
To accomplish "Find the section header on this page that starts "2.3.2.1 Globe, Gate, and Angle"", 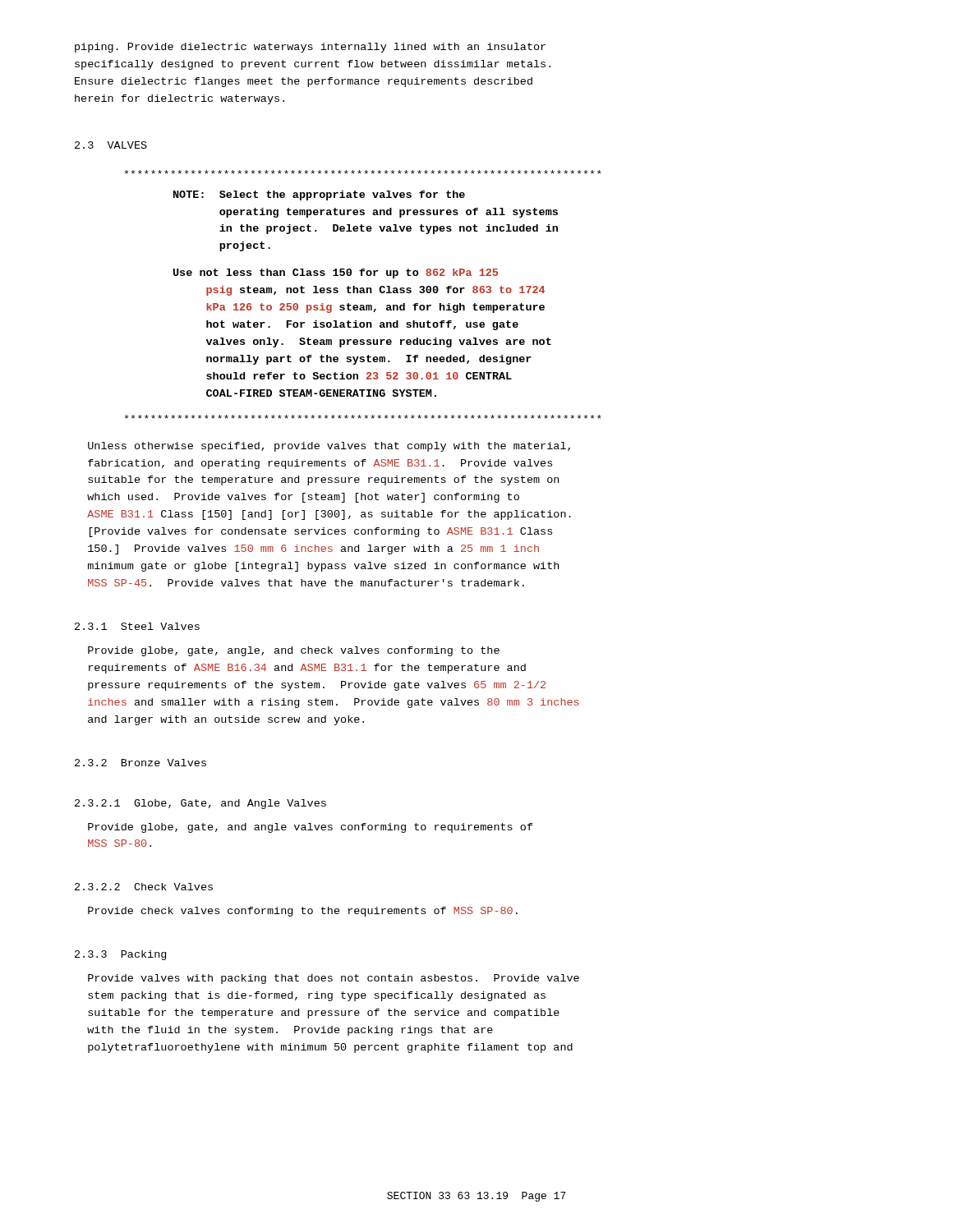I will point(200,803).
